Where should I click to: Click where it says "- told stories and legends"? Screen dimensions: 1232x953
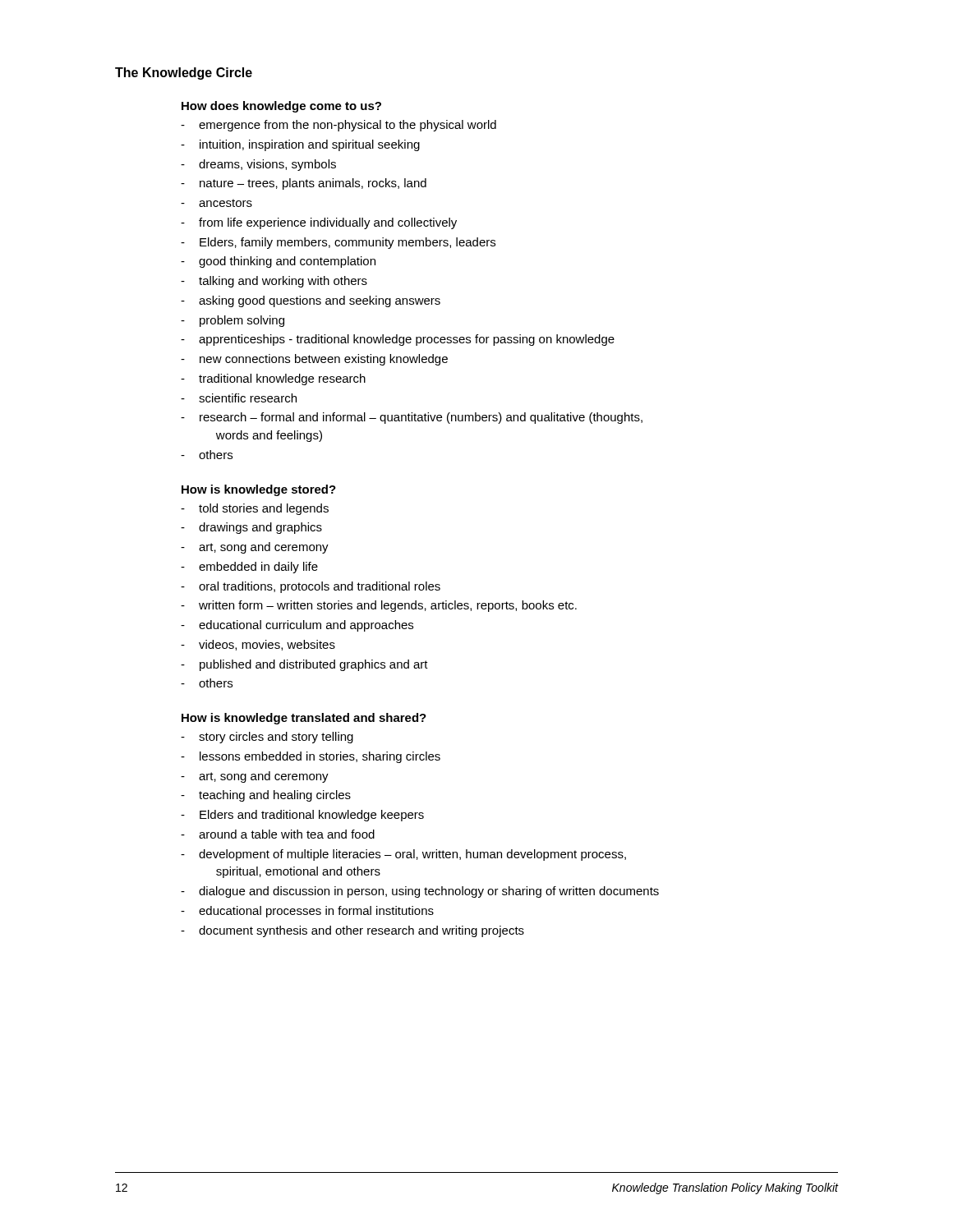click(x=255, y=509)
